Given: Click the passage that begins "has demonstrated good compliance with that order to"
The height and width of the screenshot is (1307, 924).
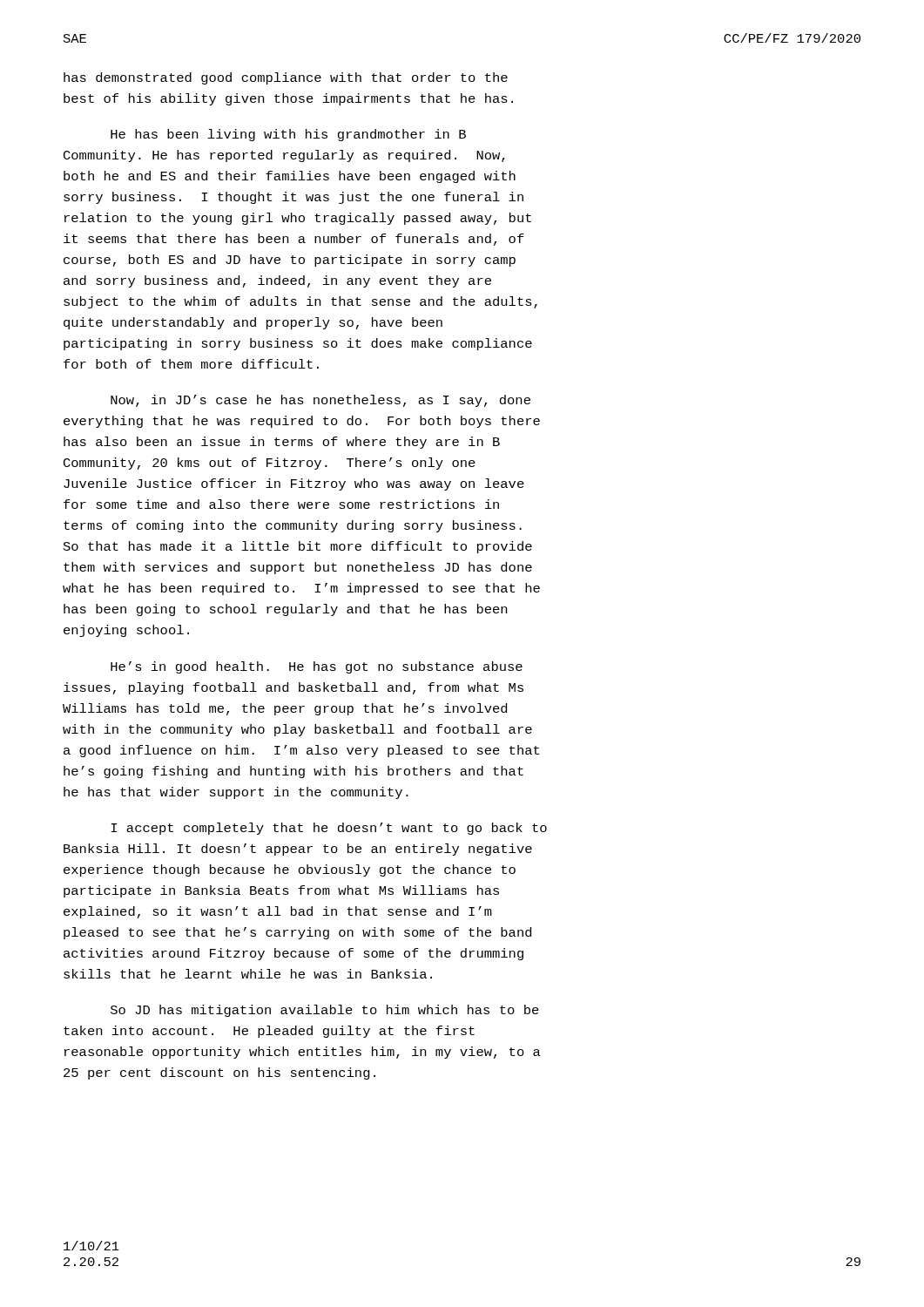Looking at the screenshot, I should tap(290, 89).
